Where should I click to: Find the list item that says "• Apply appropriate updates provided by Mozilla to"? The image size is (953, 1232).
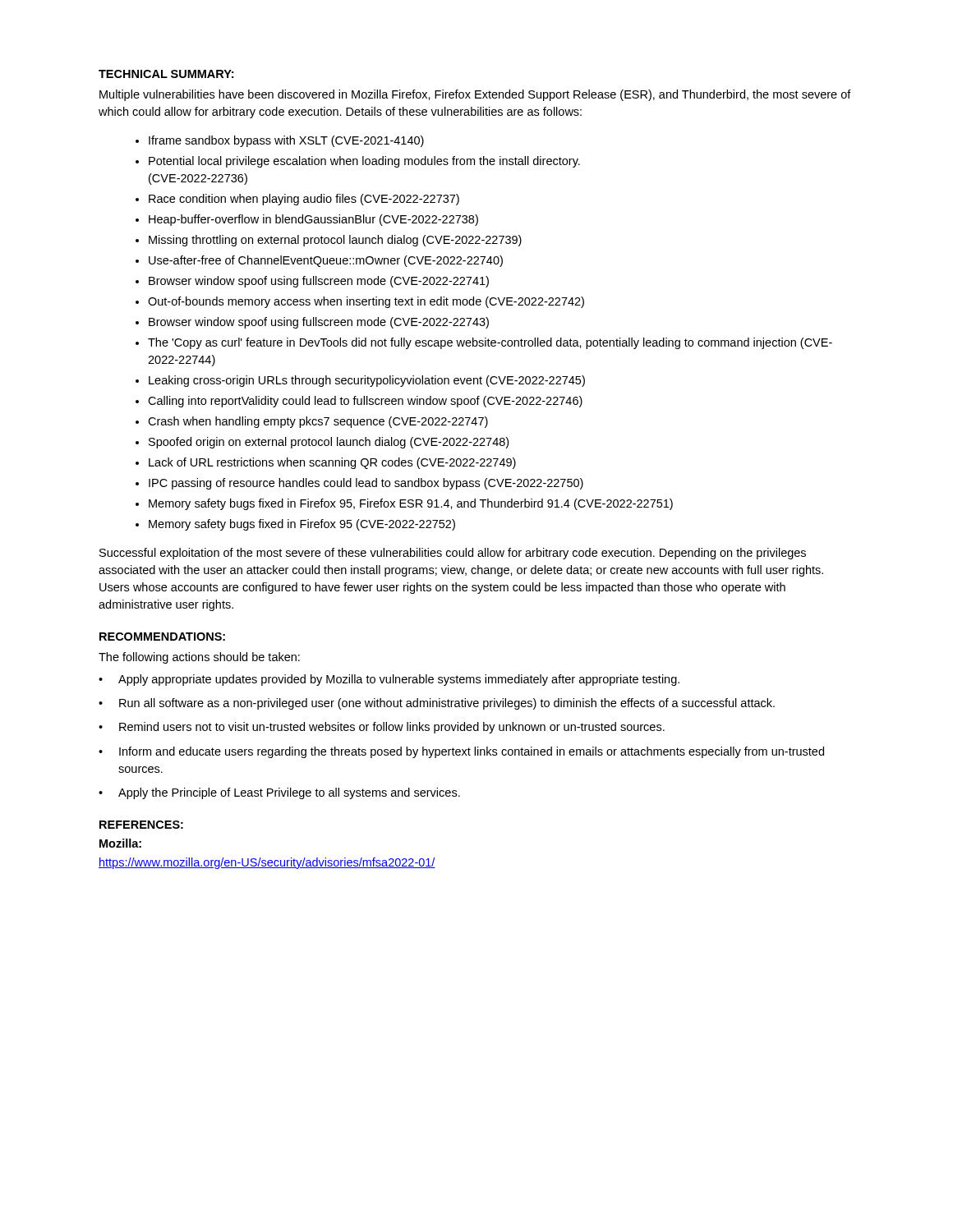[x=389, y=680]
